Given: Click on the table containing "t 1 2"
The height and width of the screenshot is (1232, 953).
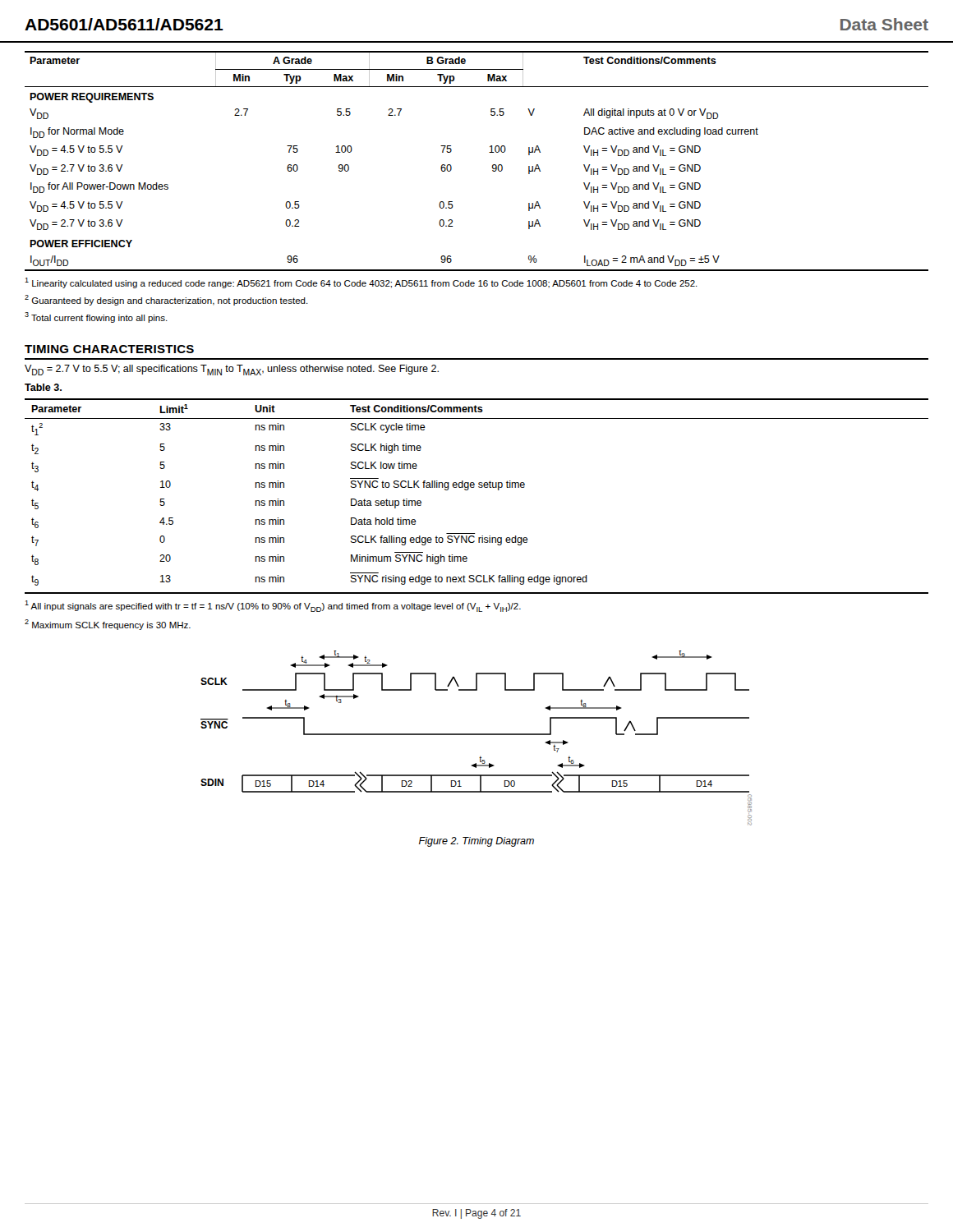Looking at the screenshot, I should (476, 496).
